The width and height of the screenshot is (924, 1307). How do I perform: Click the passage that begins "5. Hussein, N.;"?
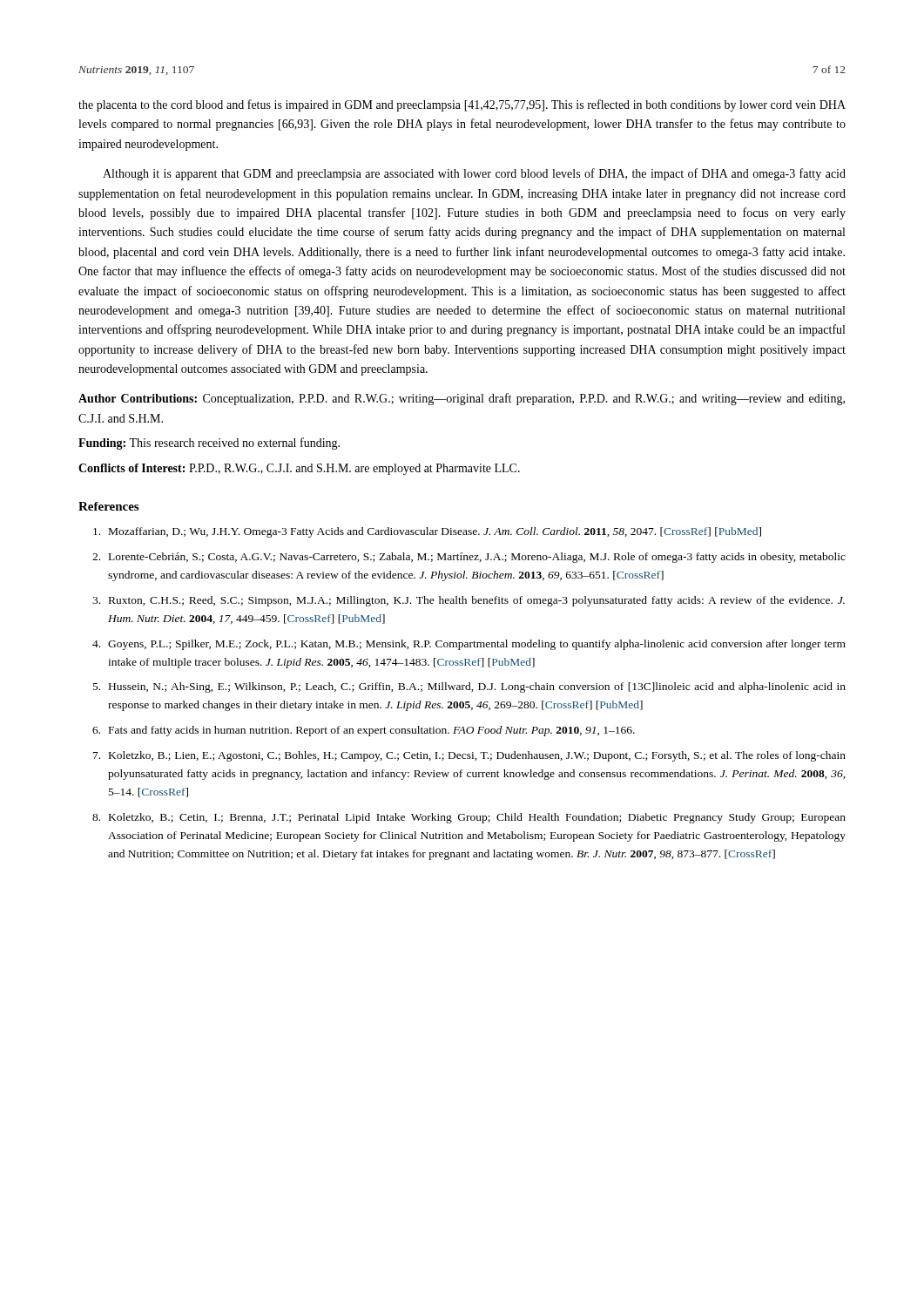point(462,697)
